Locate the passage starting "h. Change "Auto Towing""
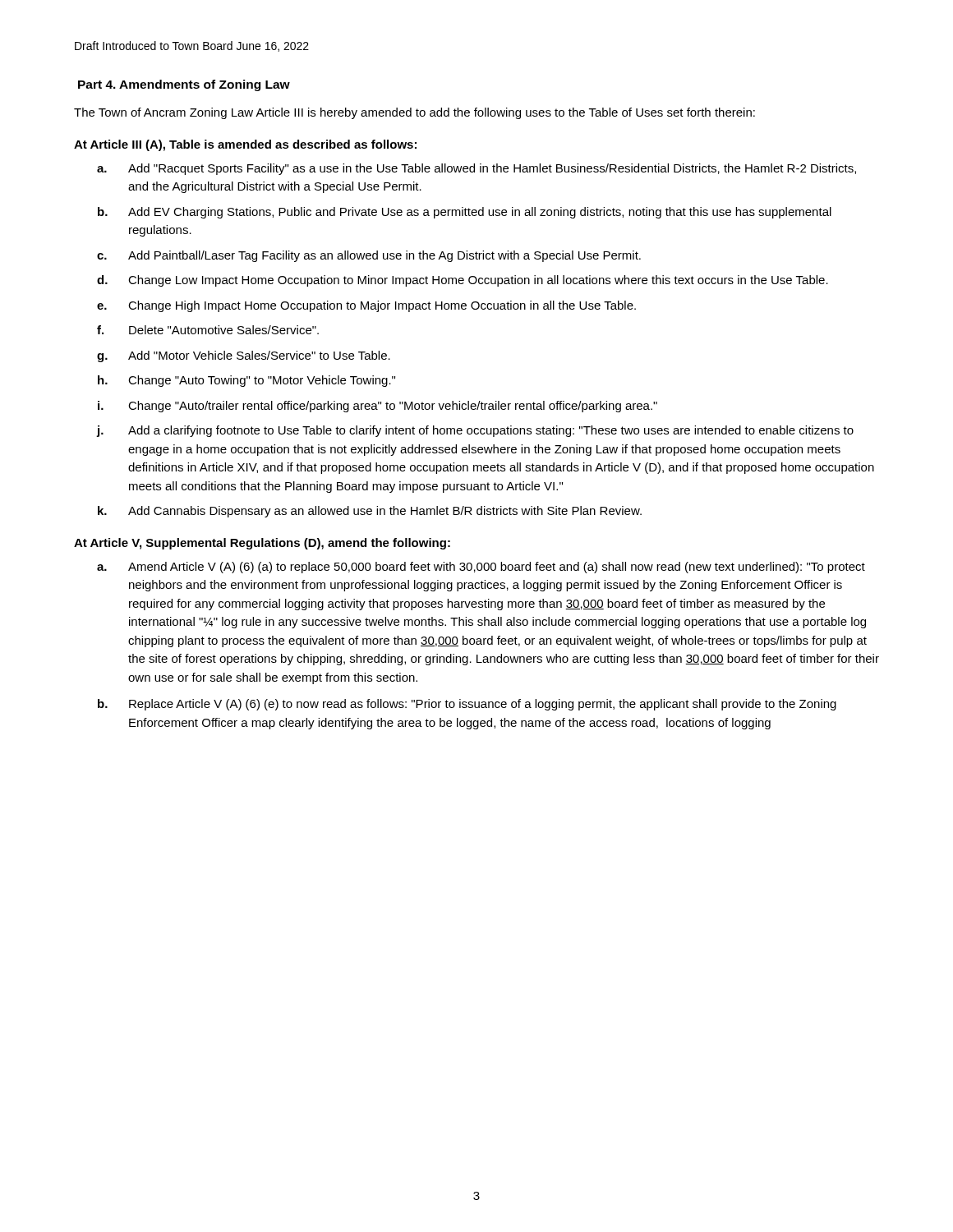 (246, 381)
